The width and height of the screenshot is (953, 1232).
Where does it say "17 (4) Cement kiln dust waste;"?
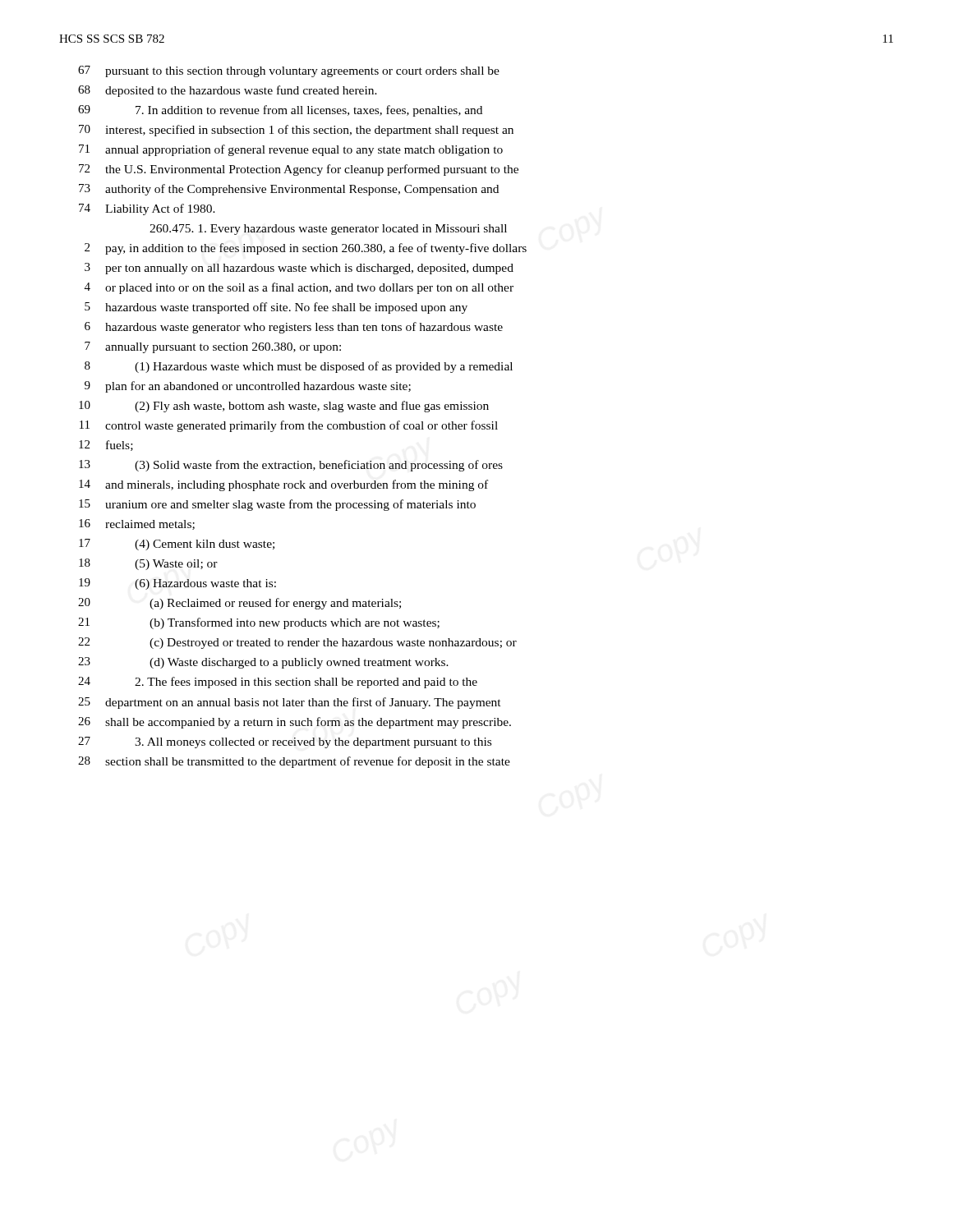pyautogui.click(x=177, y=545)
